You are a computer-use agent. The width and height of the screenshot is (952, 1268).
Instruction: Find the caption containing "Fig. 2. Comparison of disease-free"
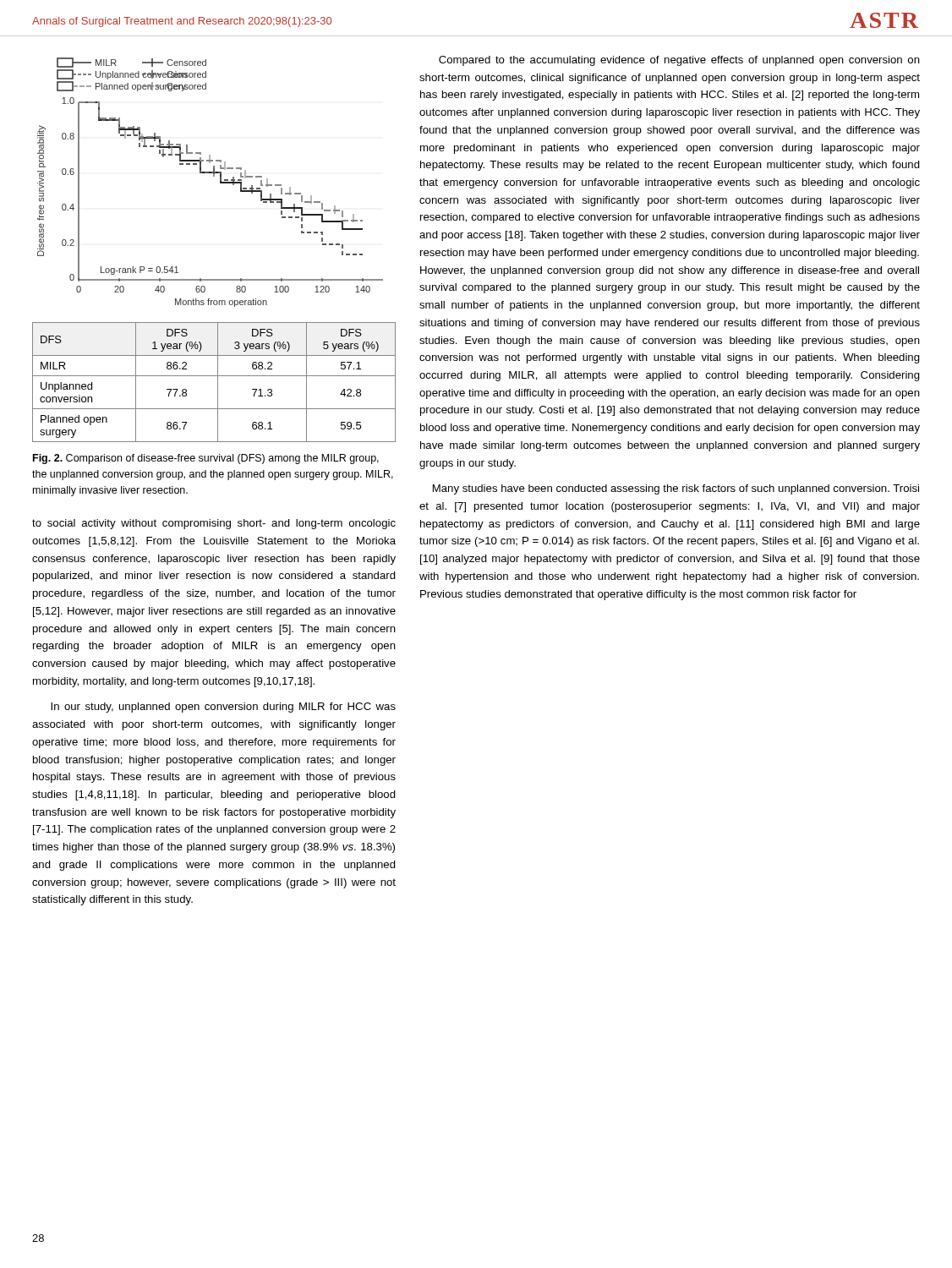pyautogui.click(x=213, y=474)
